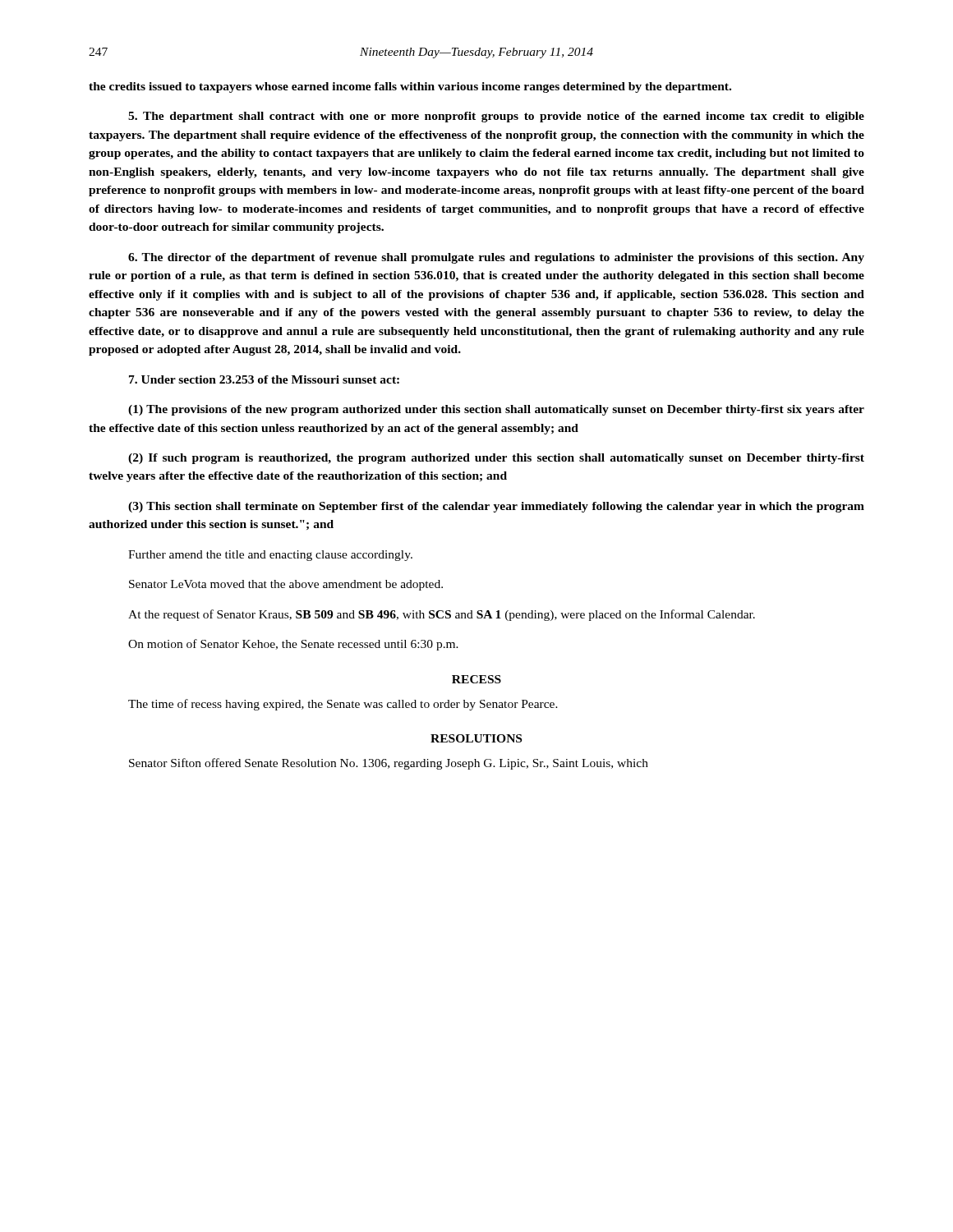Select the text block containing "The time of recess having expired, the Senate"

tap(343, 703)
